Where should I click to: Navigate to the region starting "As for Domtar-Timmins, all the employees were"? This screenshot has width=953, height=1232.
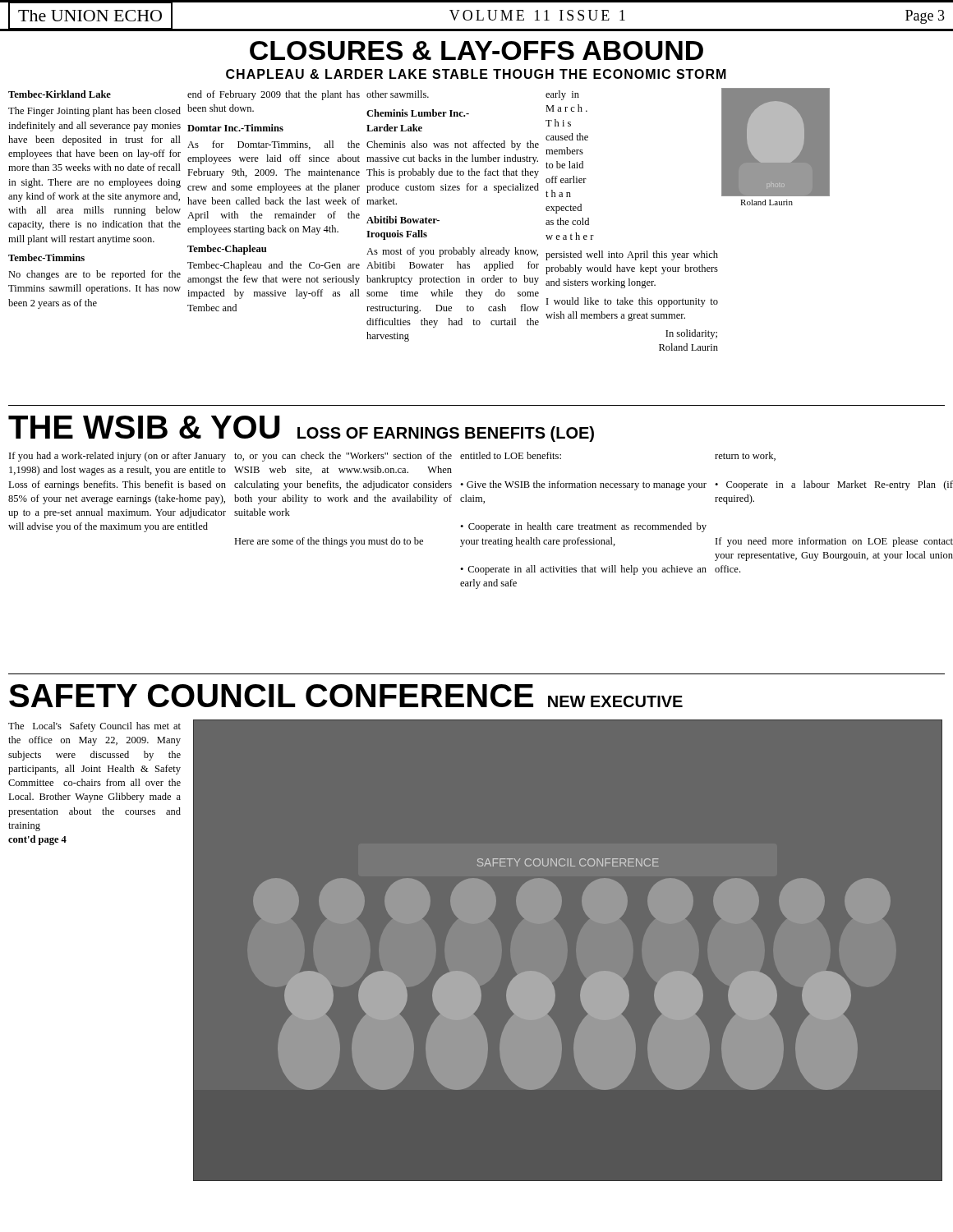pos(274,187)
